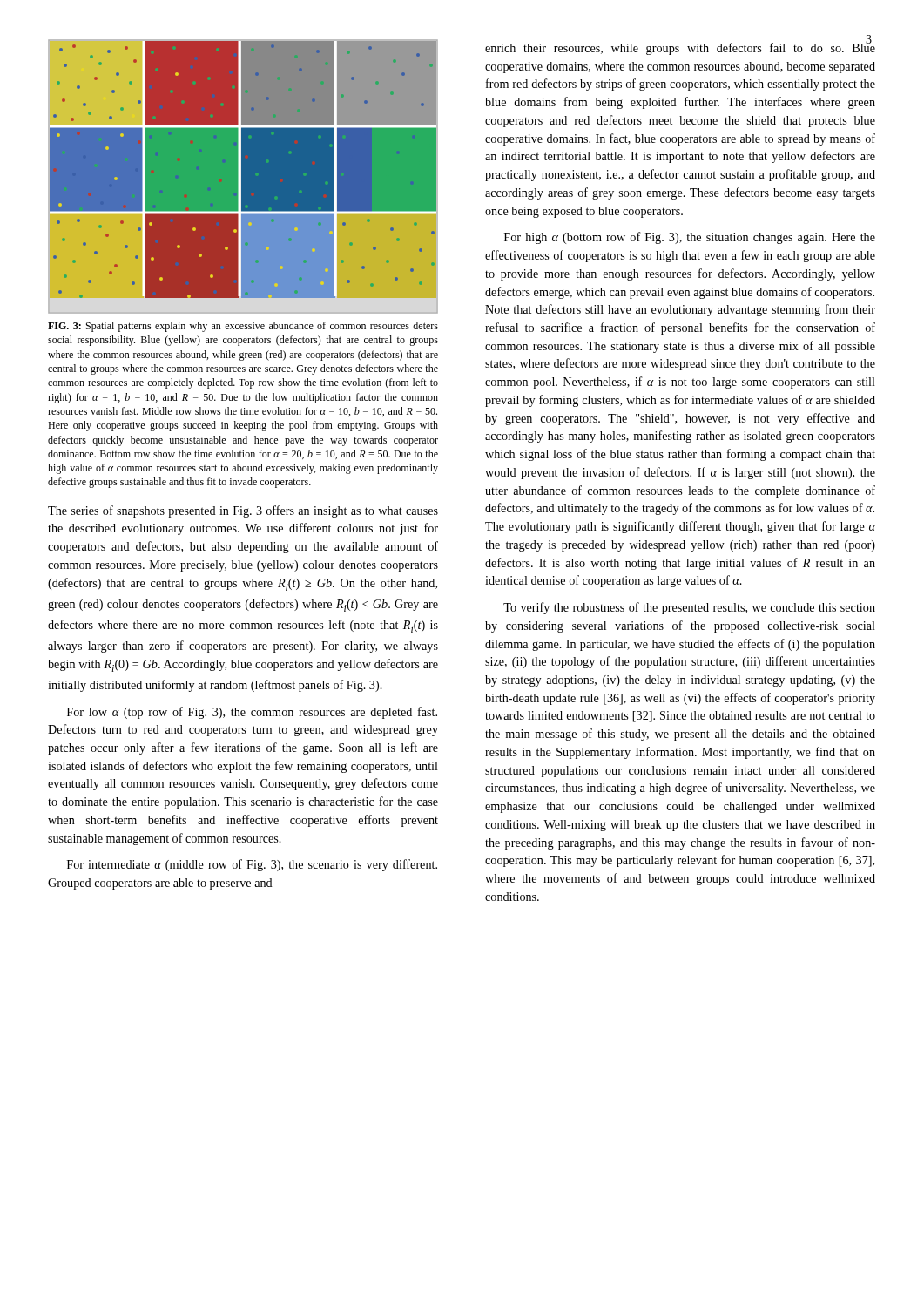This screenshot has height=1307, width=924.
Task: Click the passage that begins "To verify the robustness of the presented"
Action: click(x=680, y=752)
